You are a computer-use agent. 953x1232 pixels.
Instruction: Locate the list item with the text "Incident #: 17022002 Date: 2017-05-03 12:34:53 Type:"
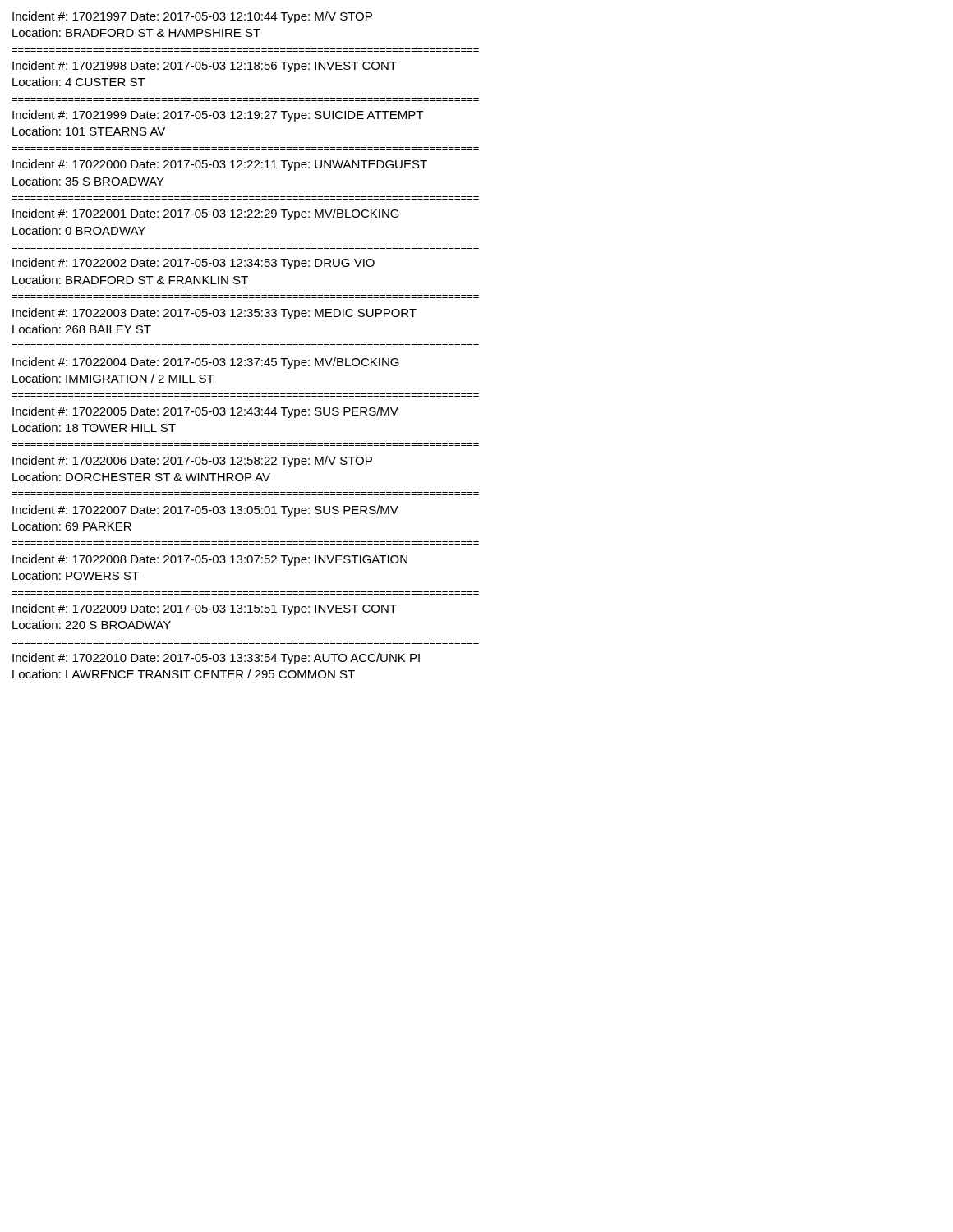pos(193,264)
